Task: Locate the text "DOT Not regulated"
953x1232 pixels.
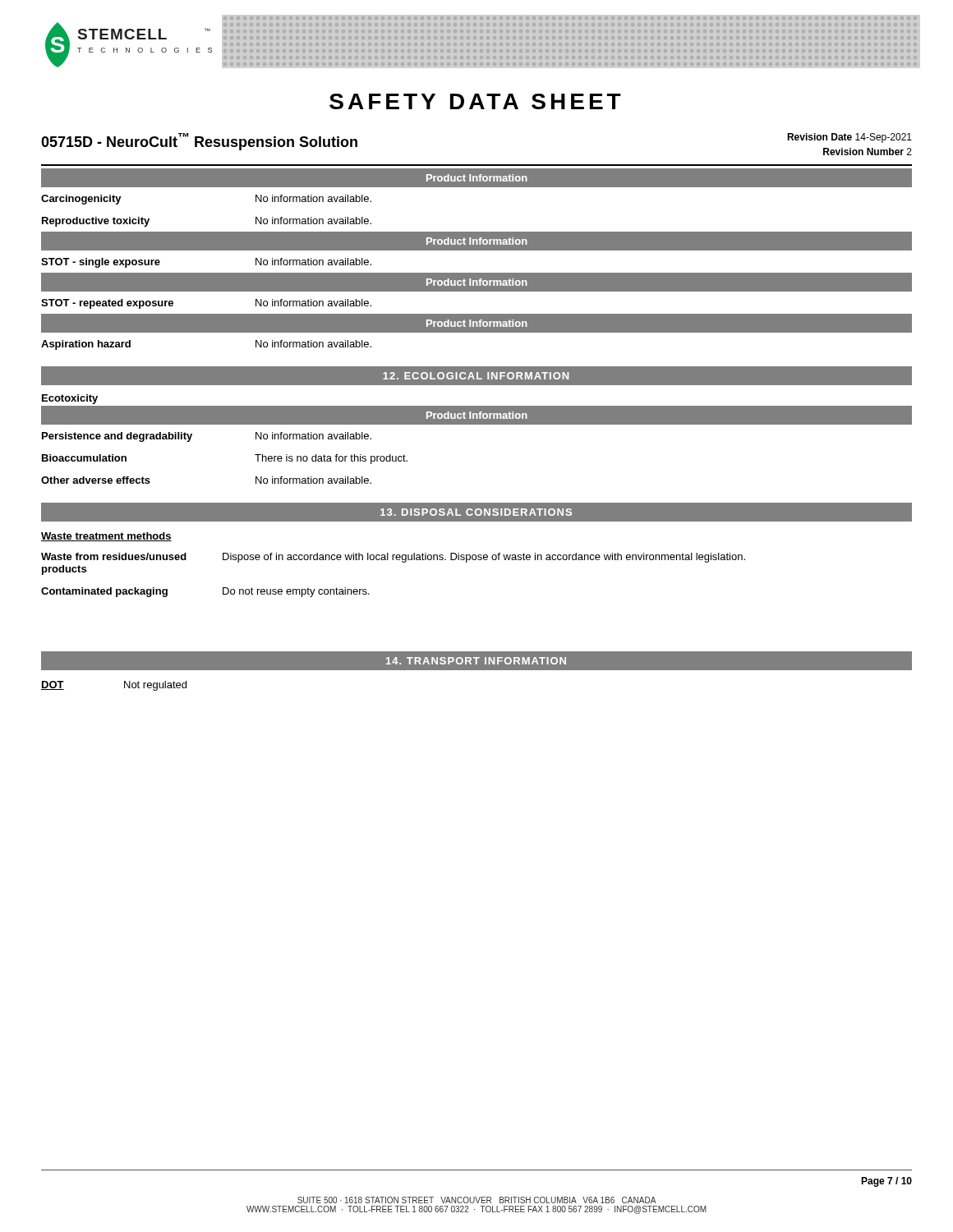Action: [114, 685]
